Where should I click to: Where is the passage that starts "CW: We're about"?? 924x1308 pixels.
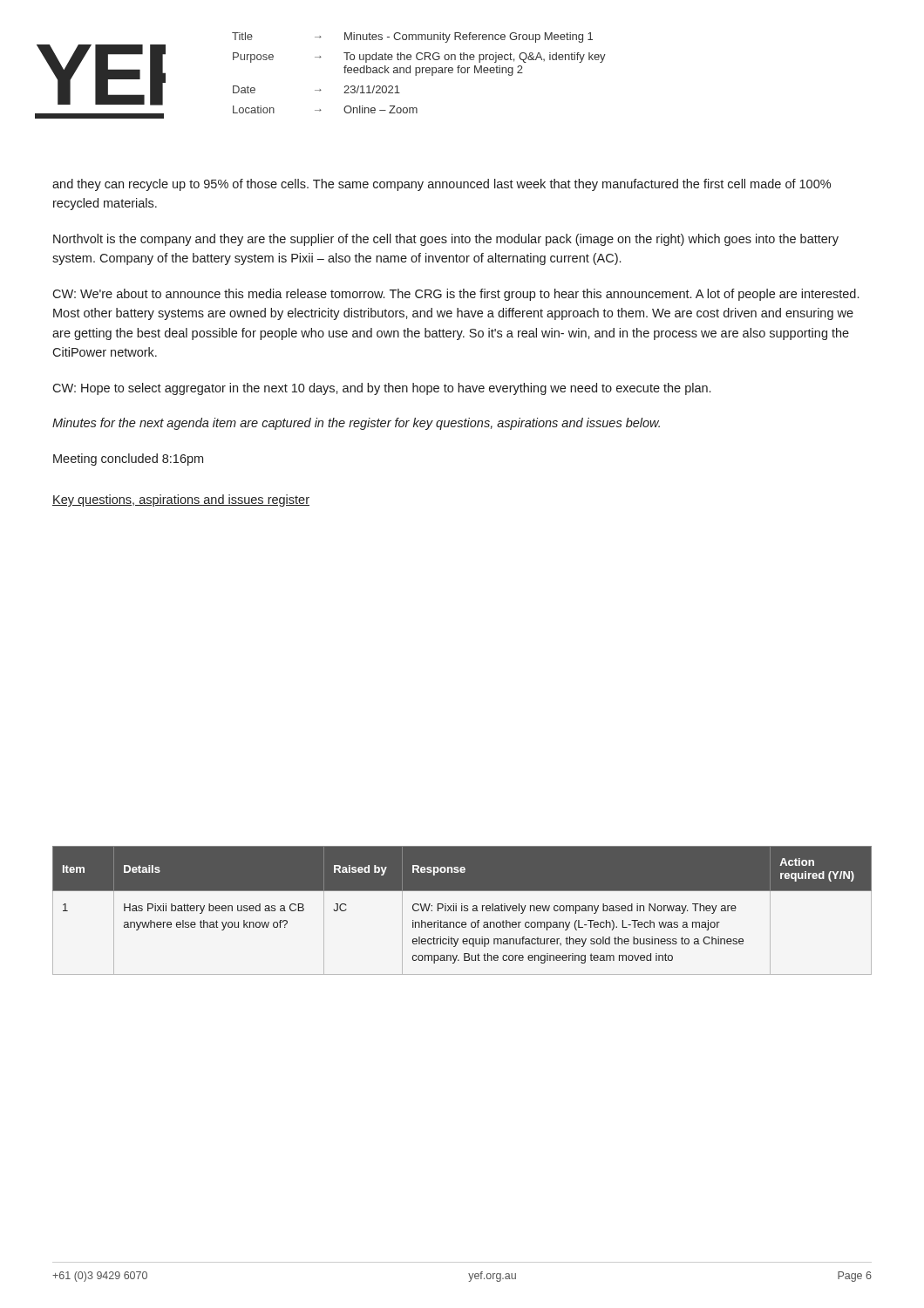[x=456, y=323]
